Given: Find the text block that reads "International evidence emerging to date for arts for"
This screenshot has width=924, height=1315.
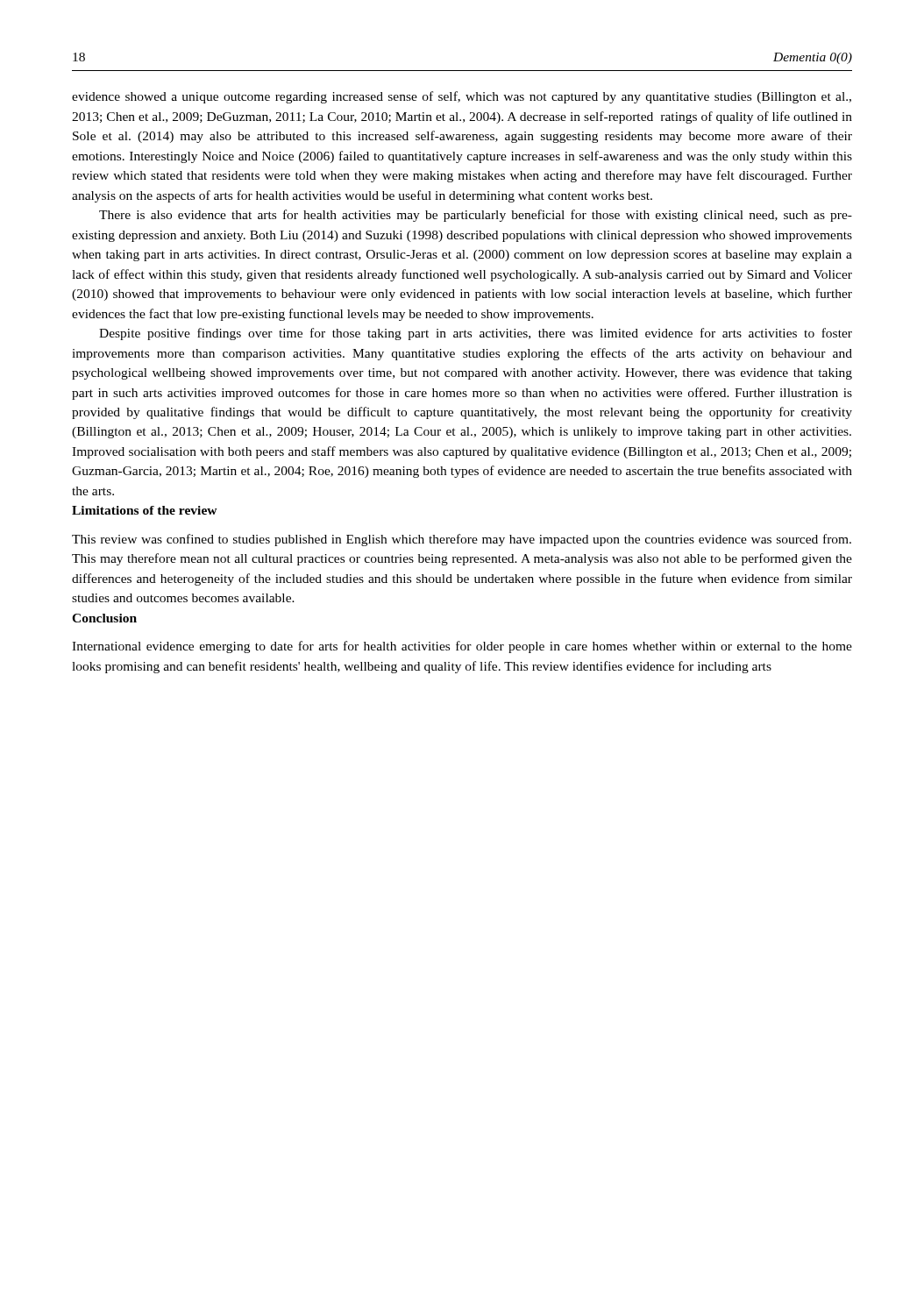Looking at the screenshot, I should (462, 656).
